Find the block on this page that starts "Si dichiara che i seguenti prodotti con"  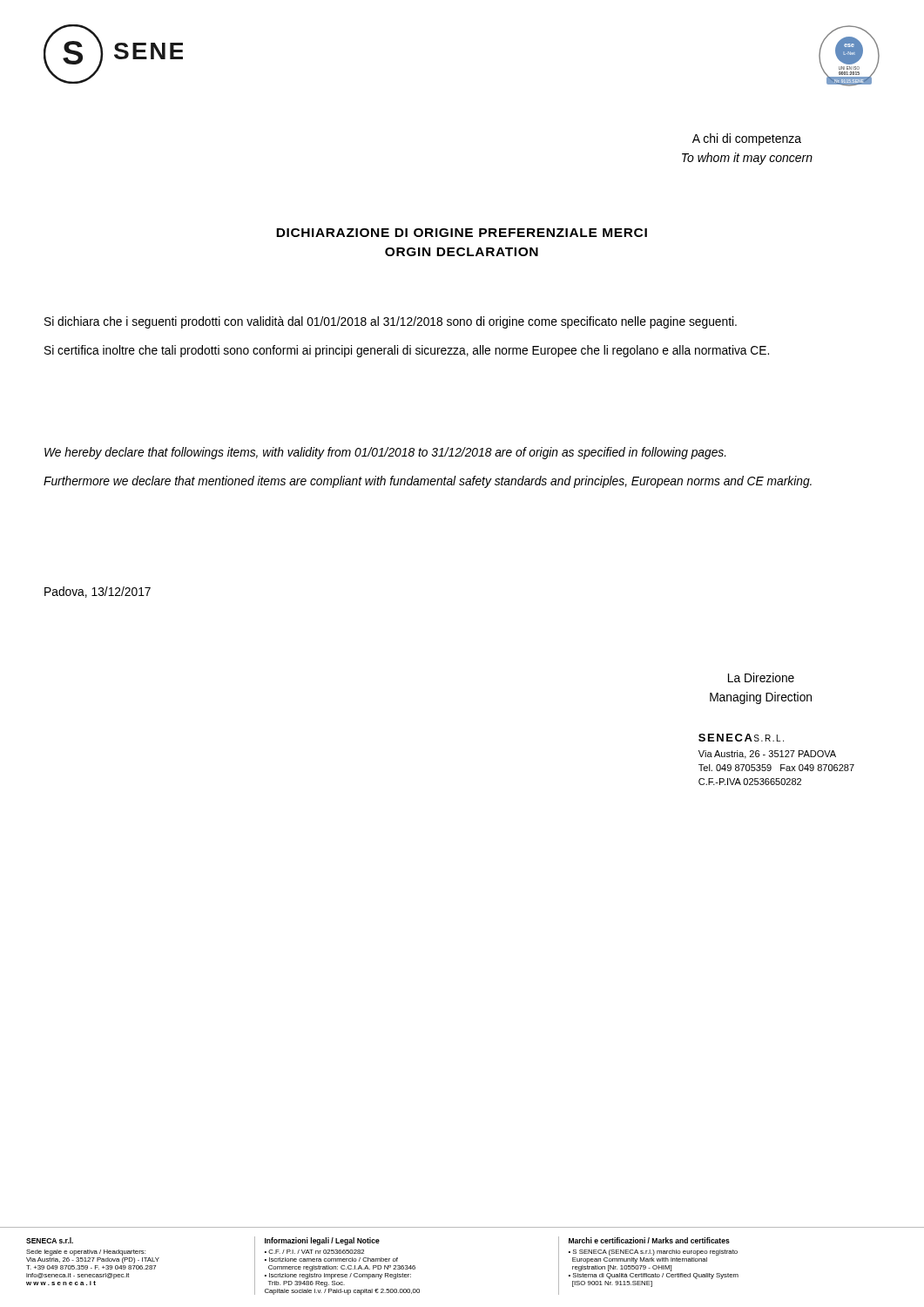462,336
